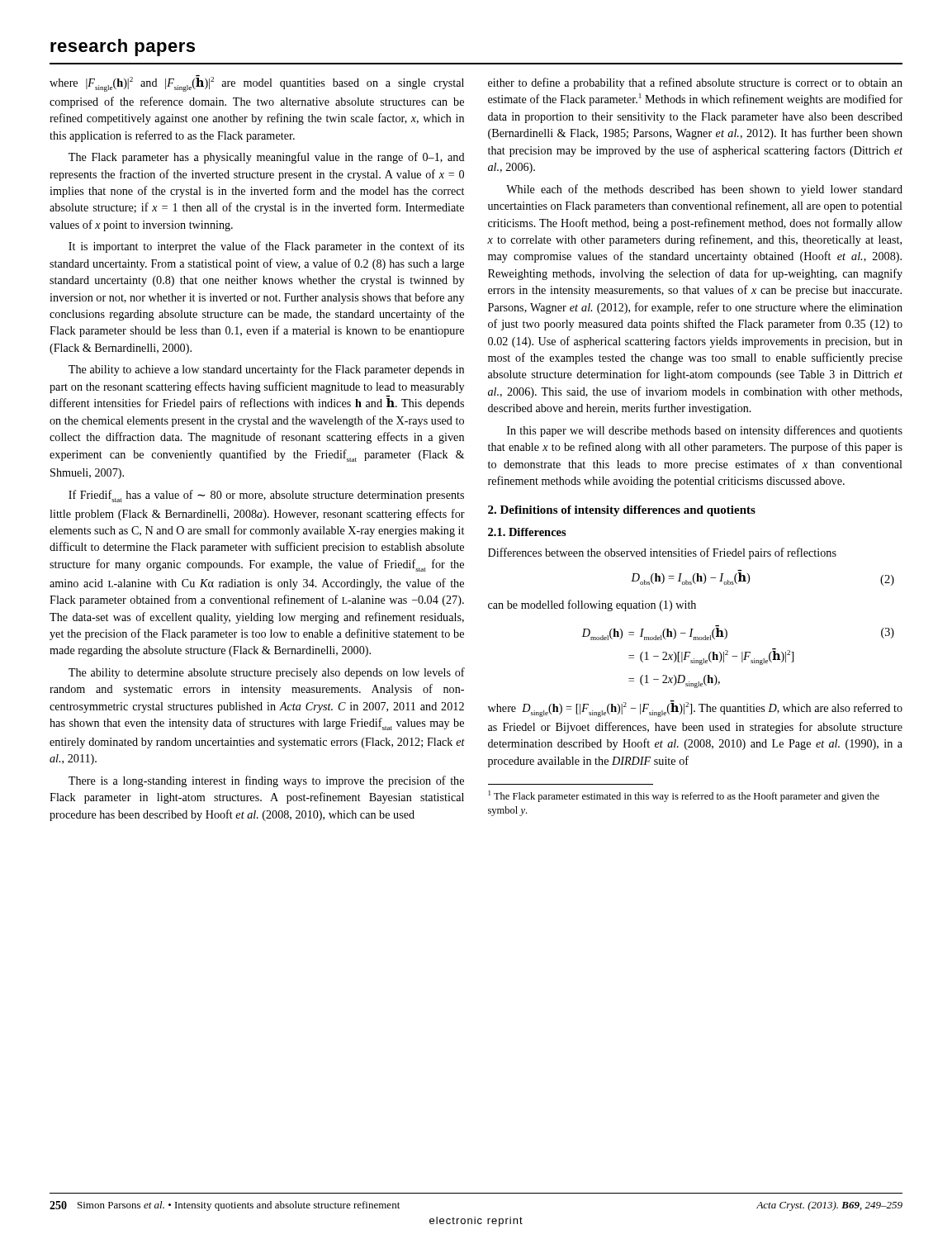The height and width of the screenshot is (1239, 952).
Task: Find the passage starting "If Friedifstat has a"
Action: pos(257,573)
